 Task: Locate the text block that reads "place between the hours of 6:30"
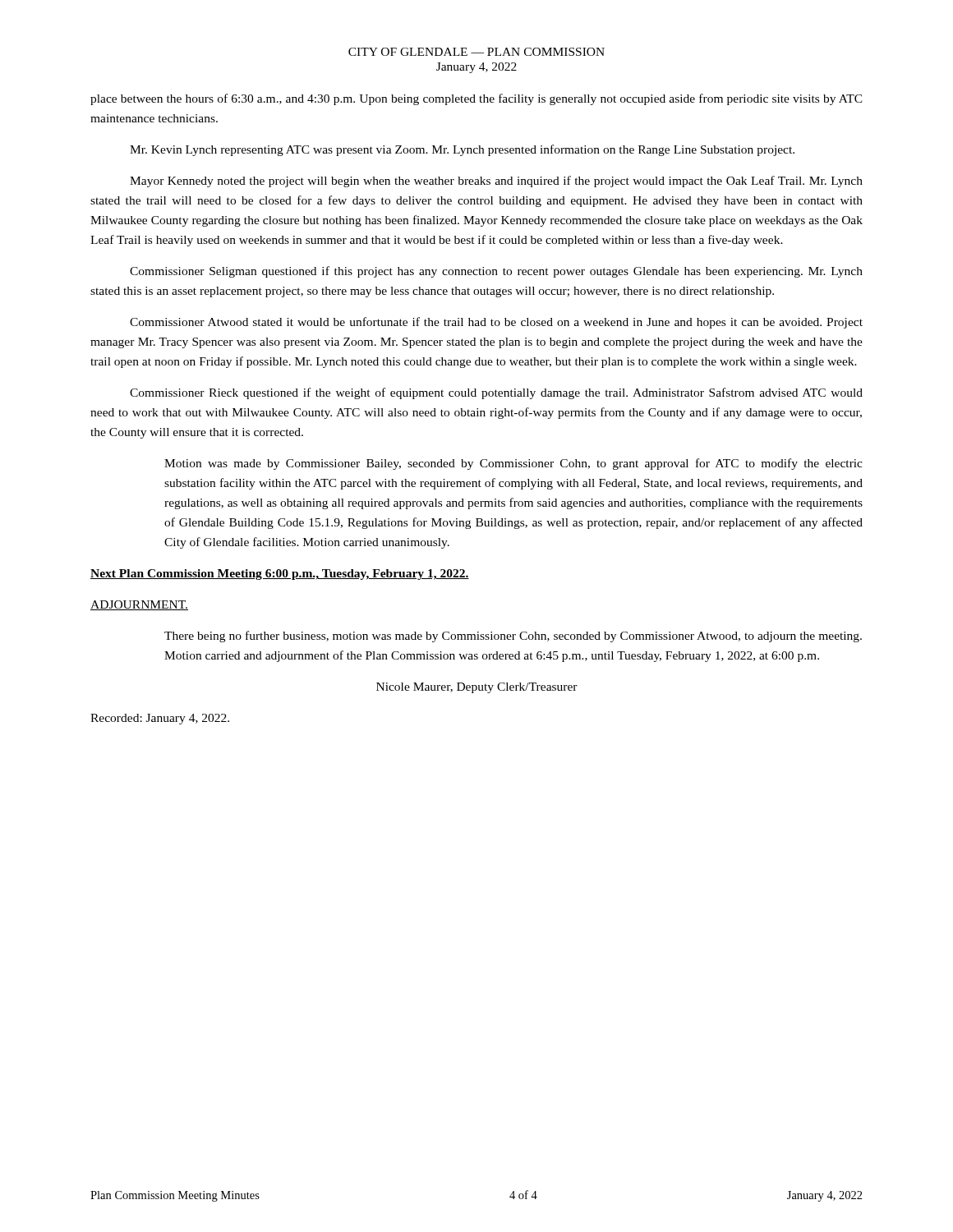pos(476,108)
